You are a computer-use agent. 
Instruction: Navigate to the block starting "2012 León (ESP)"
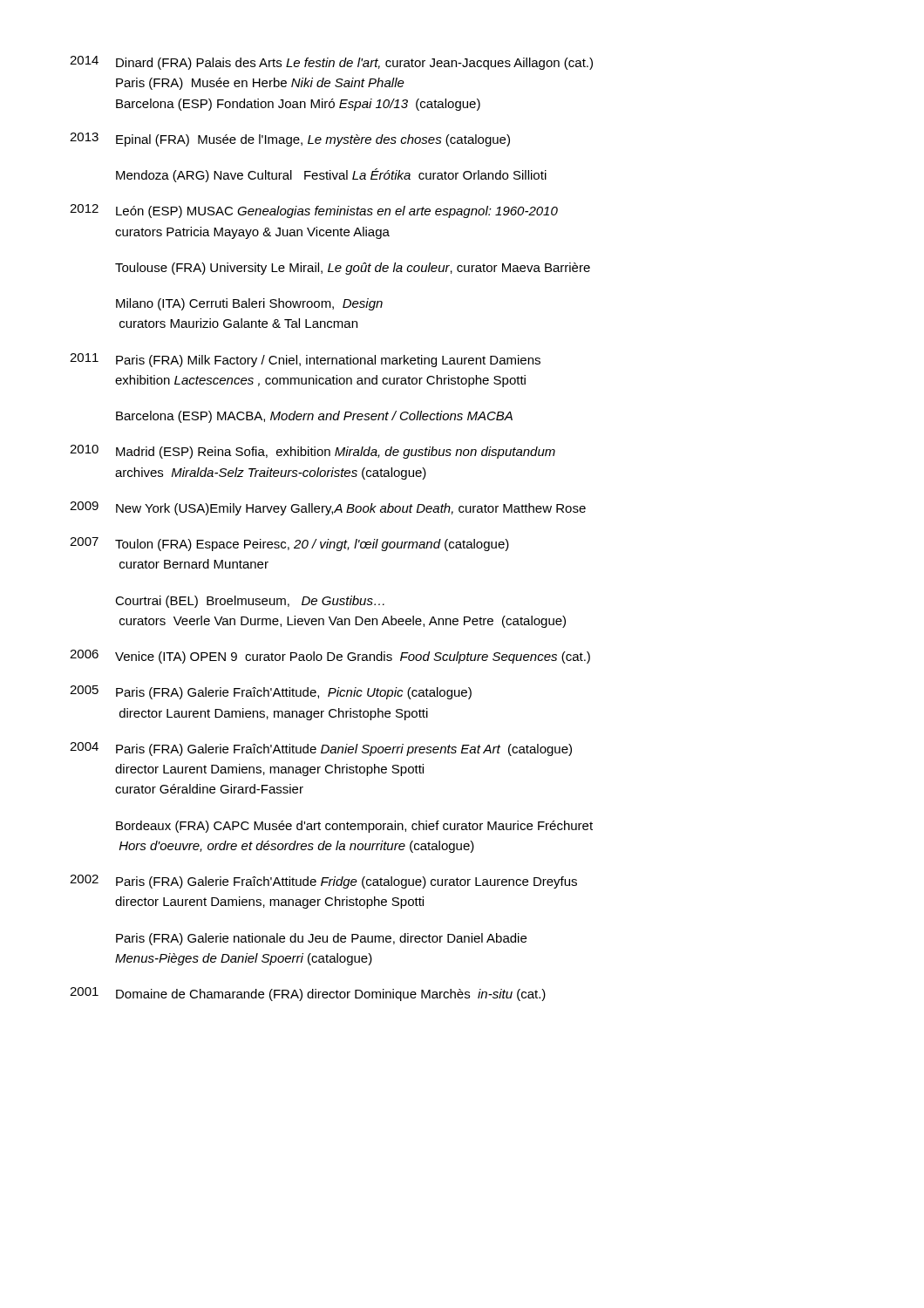tap(462, 221)
